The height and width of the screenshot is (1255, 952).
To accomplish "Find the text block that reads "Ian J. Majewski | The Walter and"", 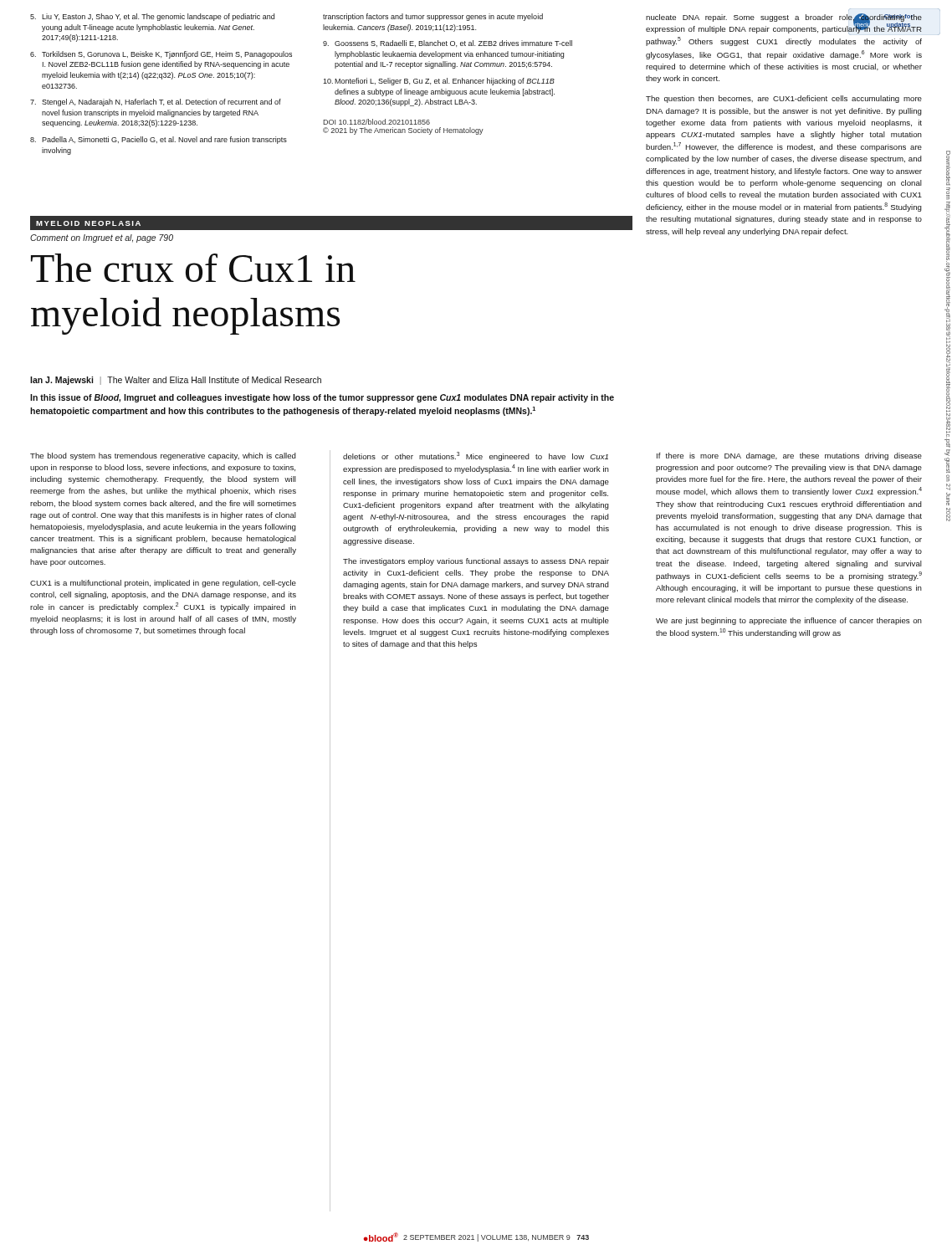I will (176, 380).
